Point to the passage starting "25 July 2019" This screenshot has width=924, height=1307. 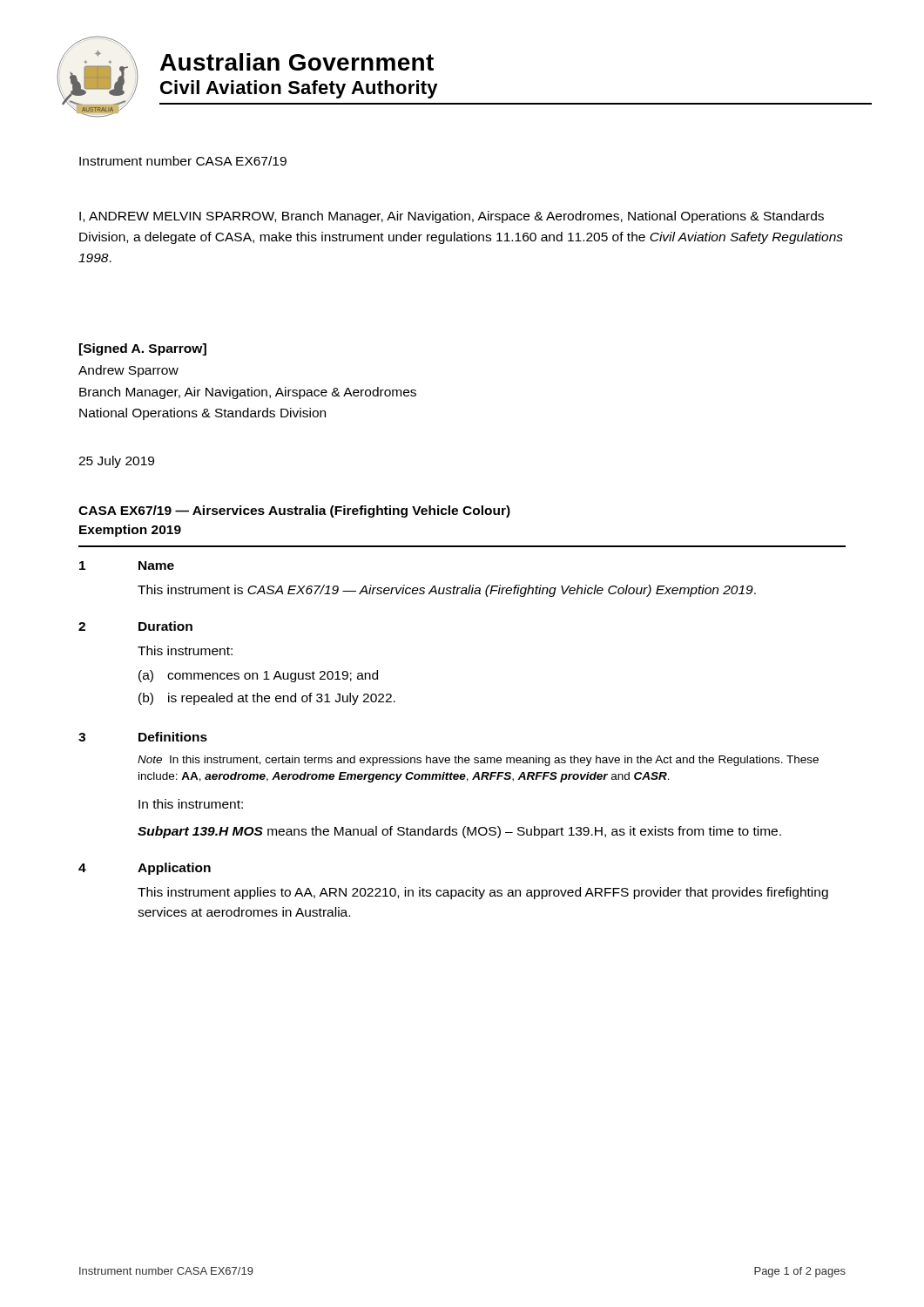pyautogui.click(x=117, y=461)
